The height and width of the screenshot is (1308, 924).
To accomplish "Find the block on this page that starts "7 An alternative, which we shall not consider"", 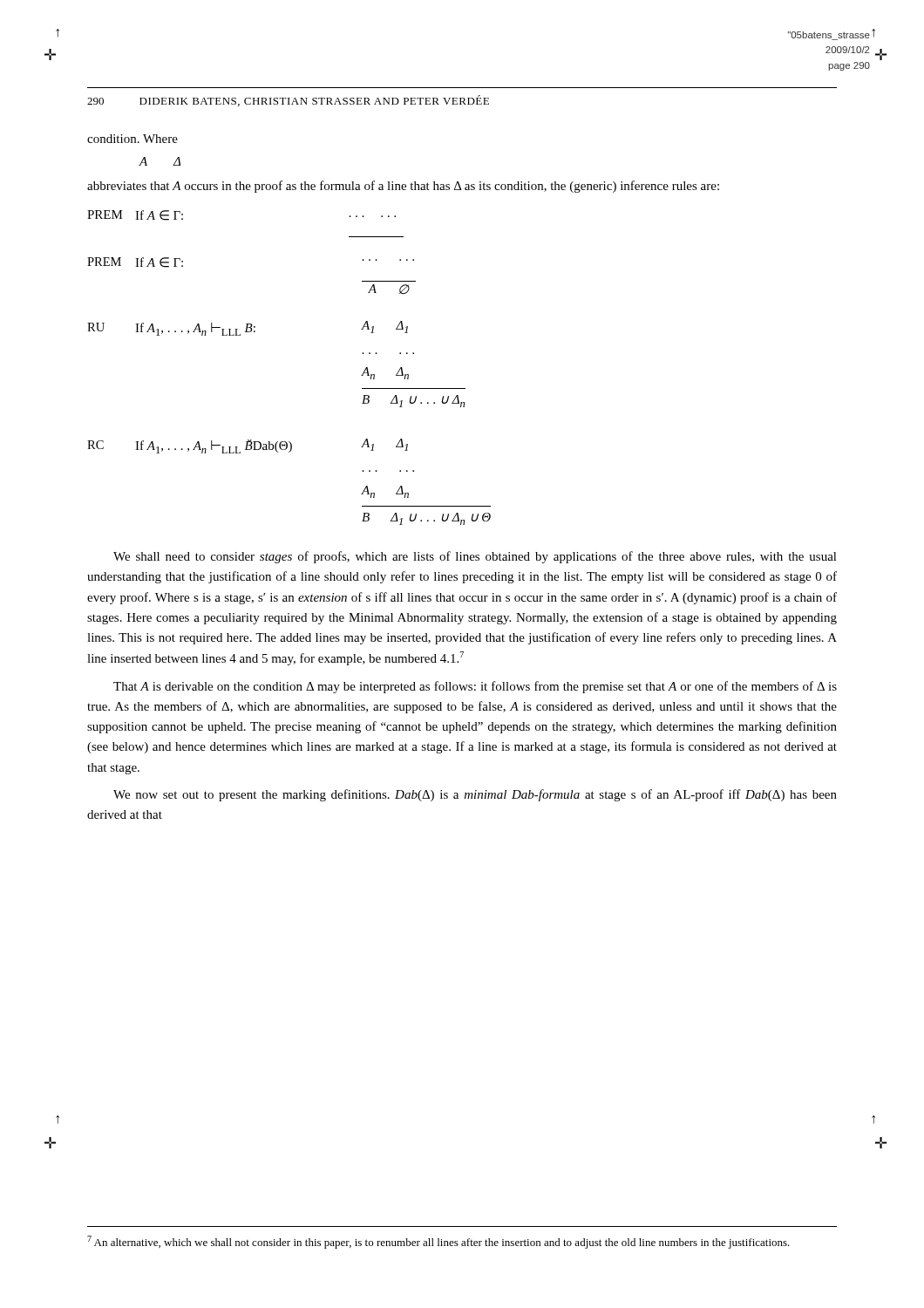I will (439, 1242).
